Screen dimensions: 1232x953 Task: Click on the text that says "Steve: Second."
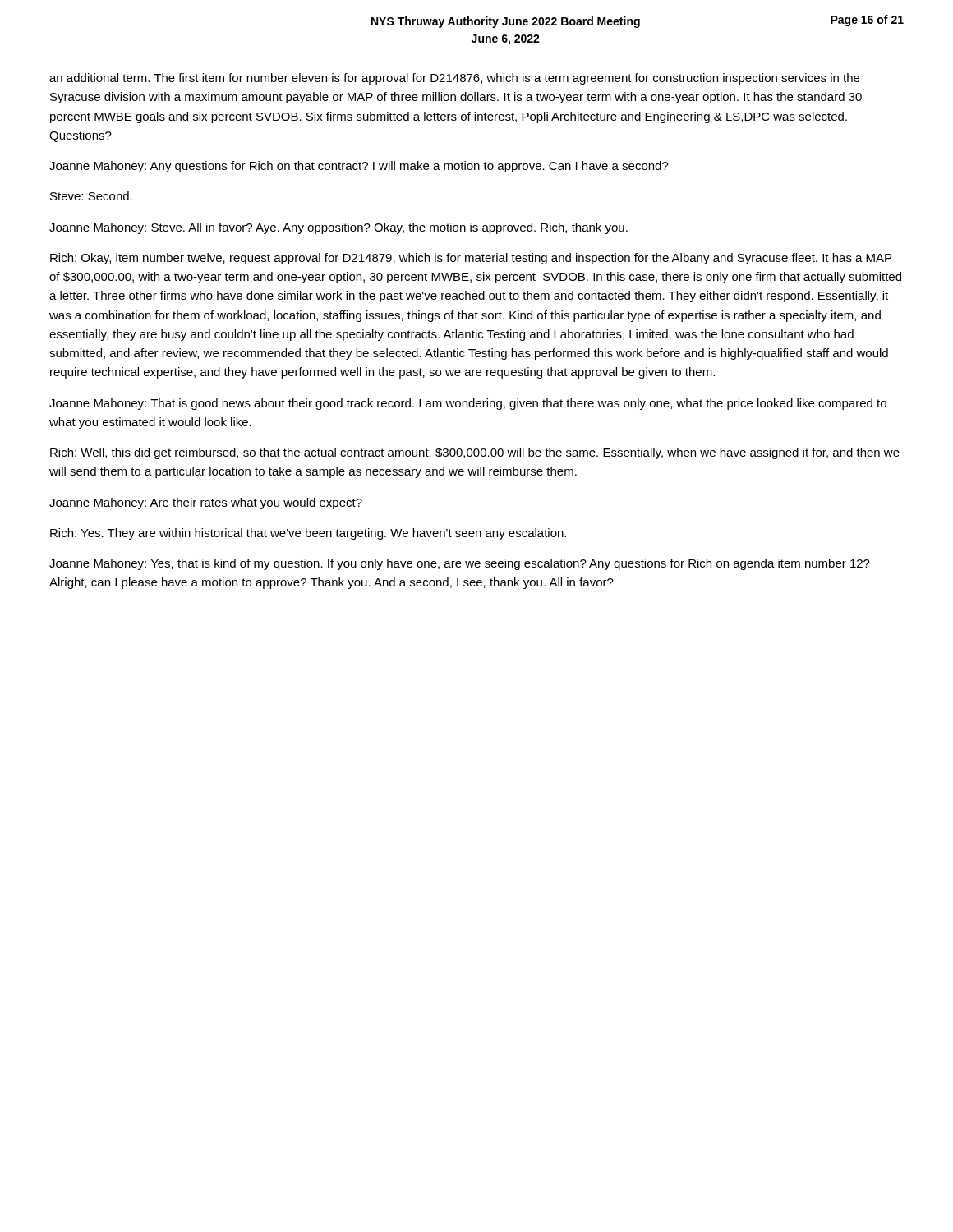tap(91, 196)
